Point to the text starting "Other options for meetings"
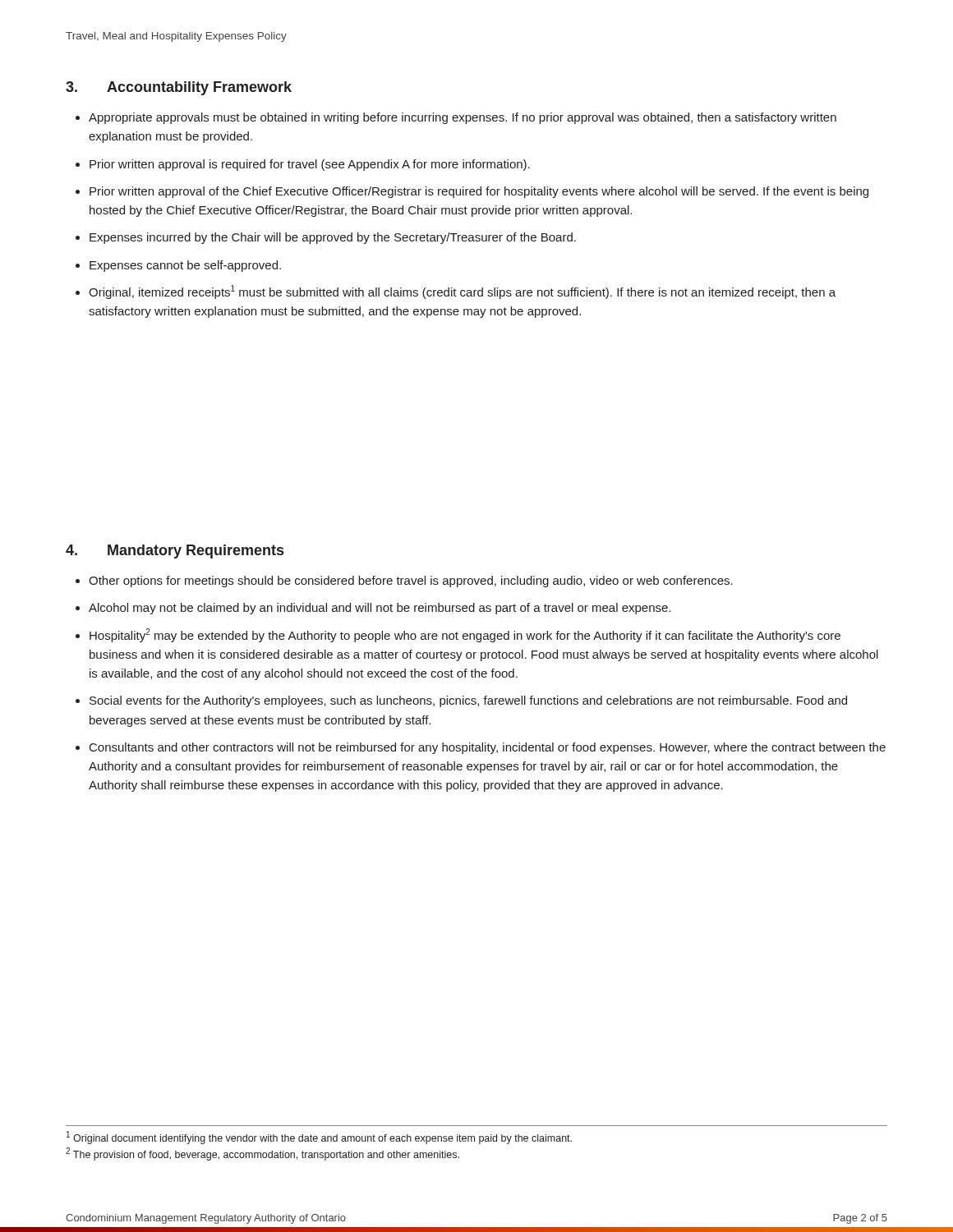This screenshot has height=1232, width=953. 411,580
